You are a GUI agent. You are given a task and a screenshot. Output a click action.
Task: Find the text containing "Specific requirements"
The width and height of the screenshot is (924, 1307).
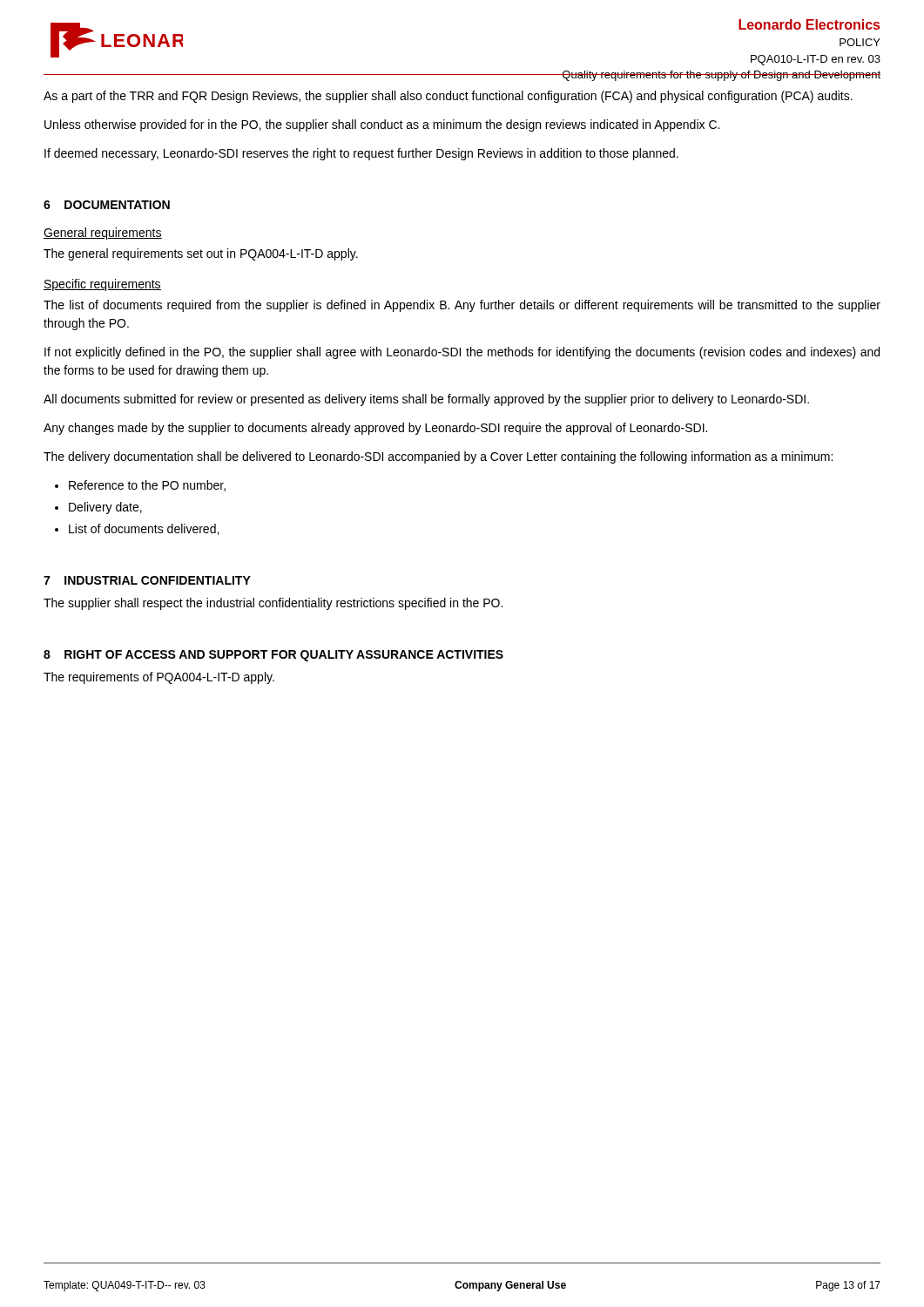point(102,284)
